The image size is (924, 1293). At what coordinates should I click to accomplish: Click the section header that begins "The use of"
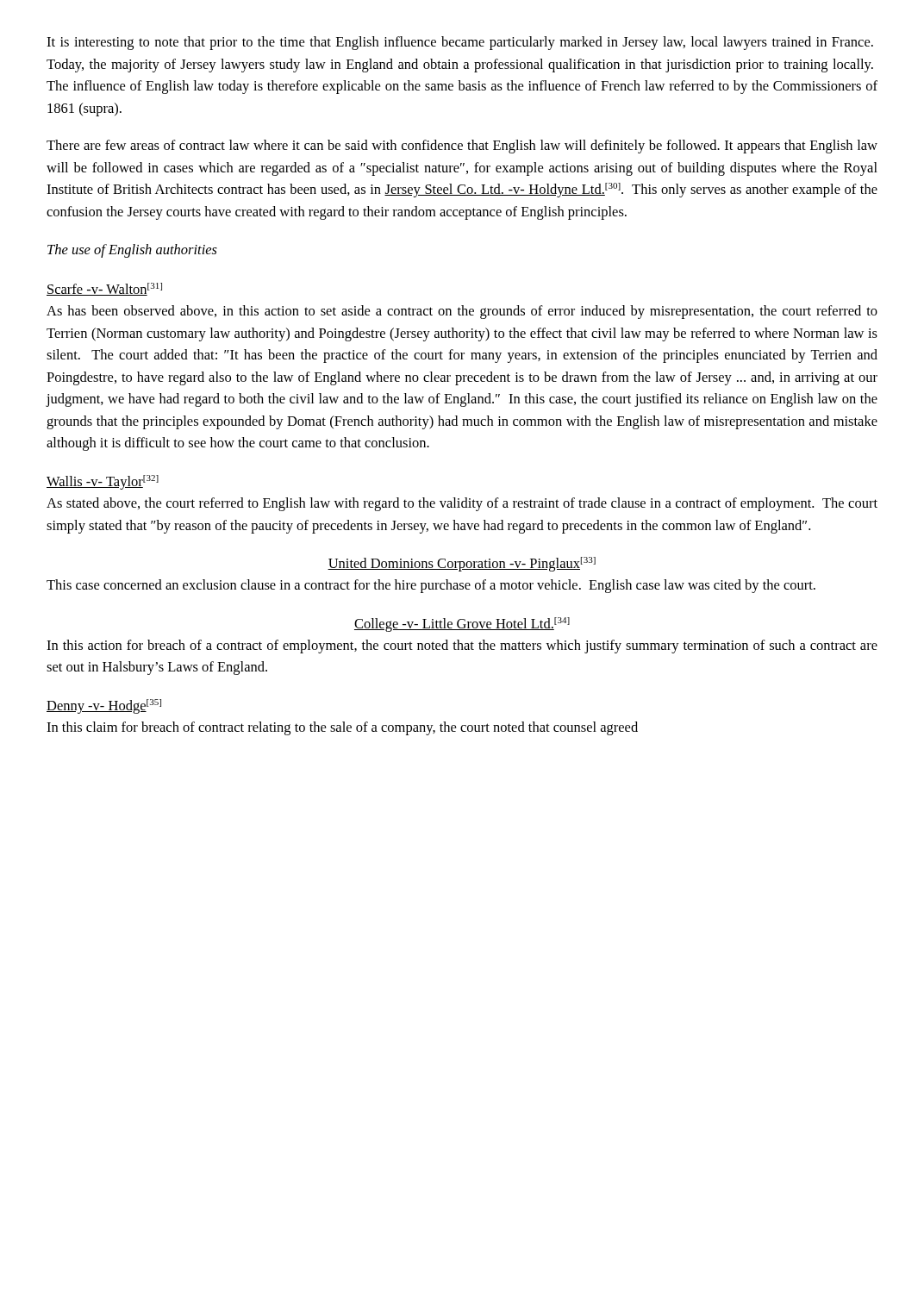[132, 249]
